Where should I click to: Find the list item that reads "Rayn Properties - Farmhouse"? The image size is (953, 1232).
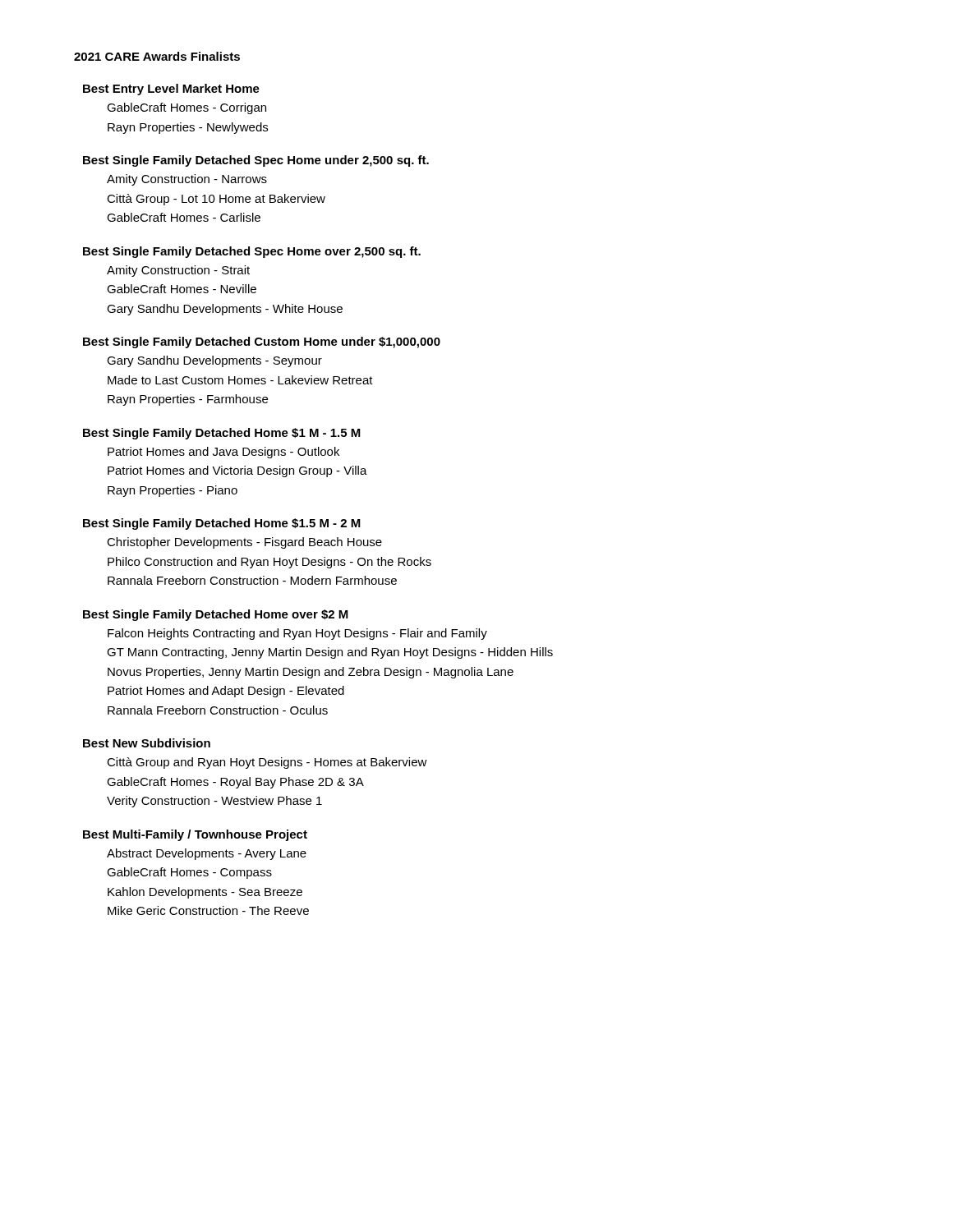188,399
